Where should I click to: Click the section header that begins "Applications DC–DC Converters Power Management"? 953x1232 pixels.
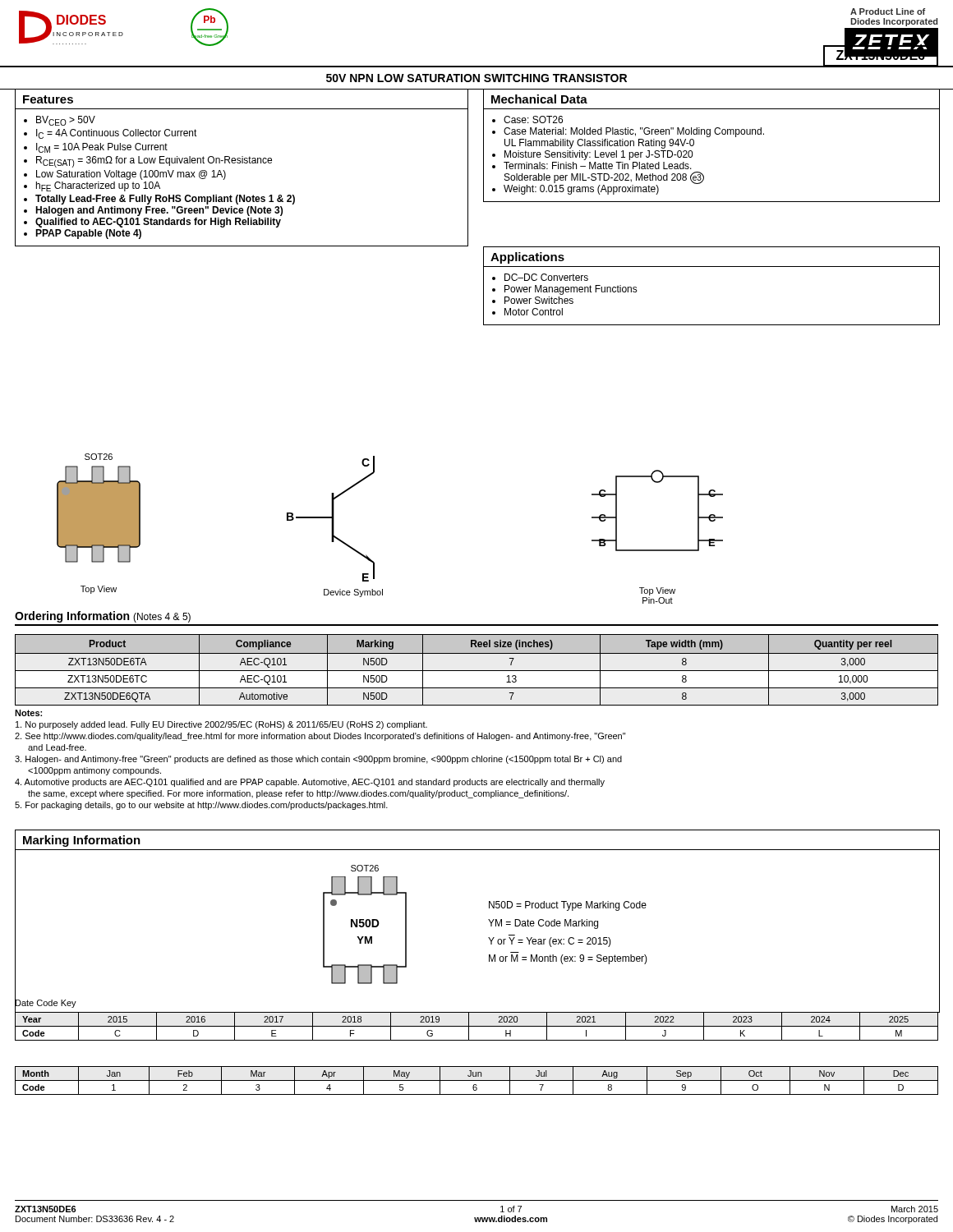(x=527, y=258)
